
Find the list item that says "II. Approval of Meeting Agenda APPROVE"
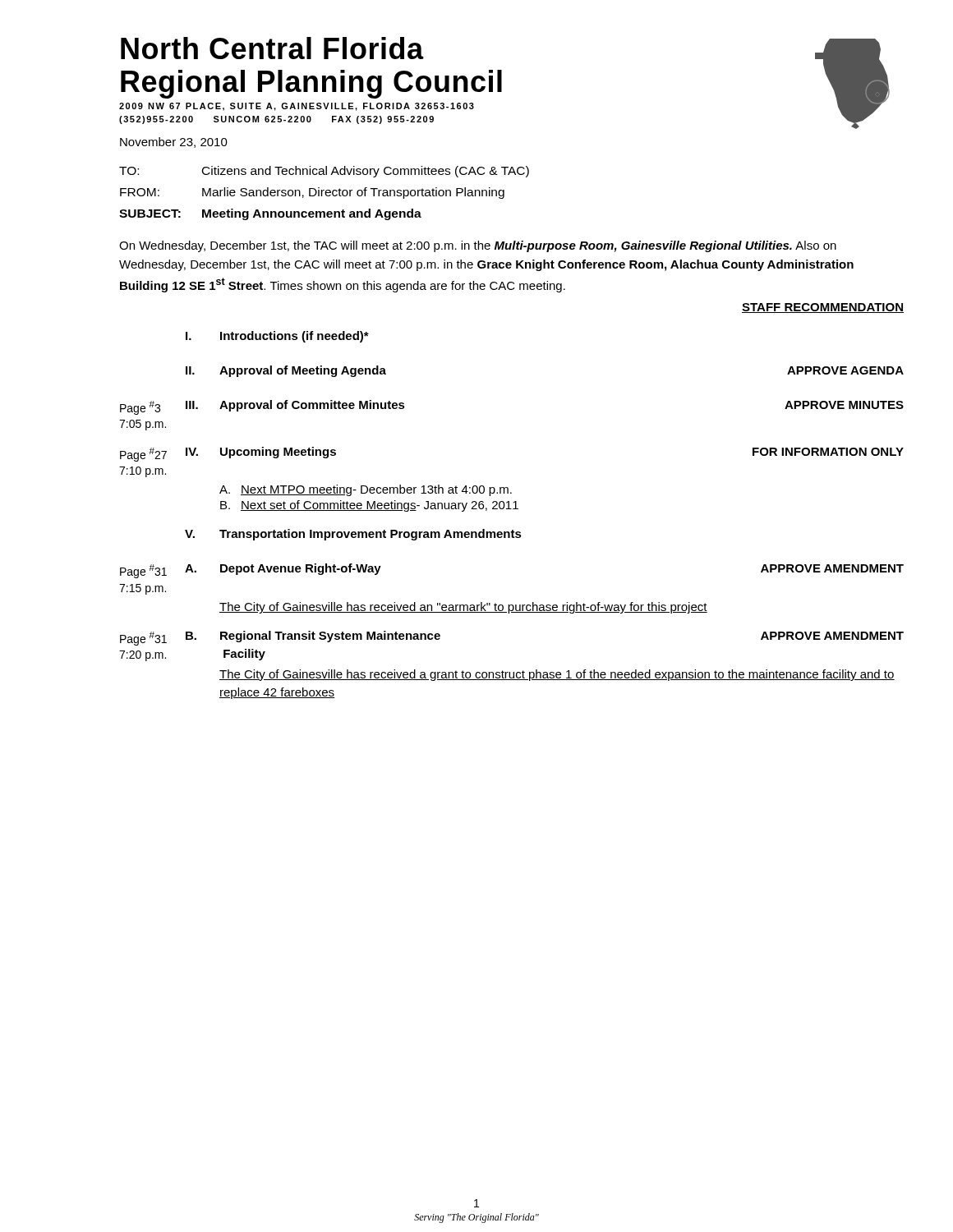point(304,371)
